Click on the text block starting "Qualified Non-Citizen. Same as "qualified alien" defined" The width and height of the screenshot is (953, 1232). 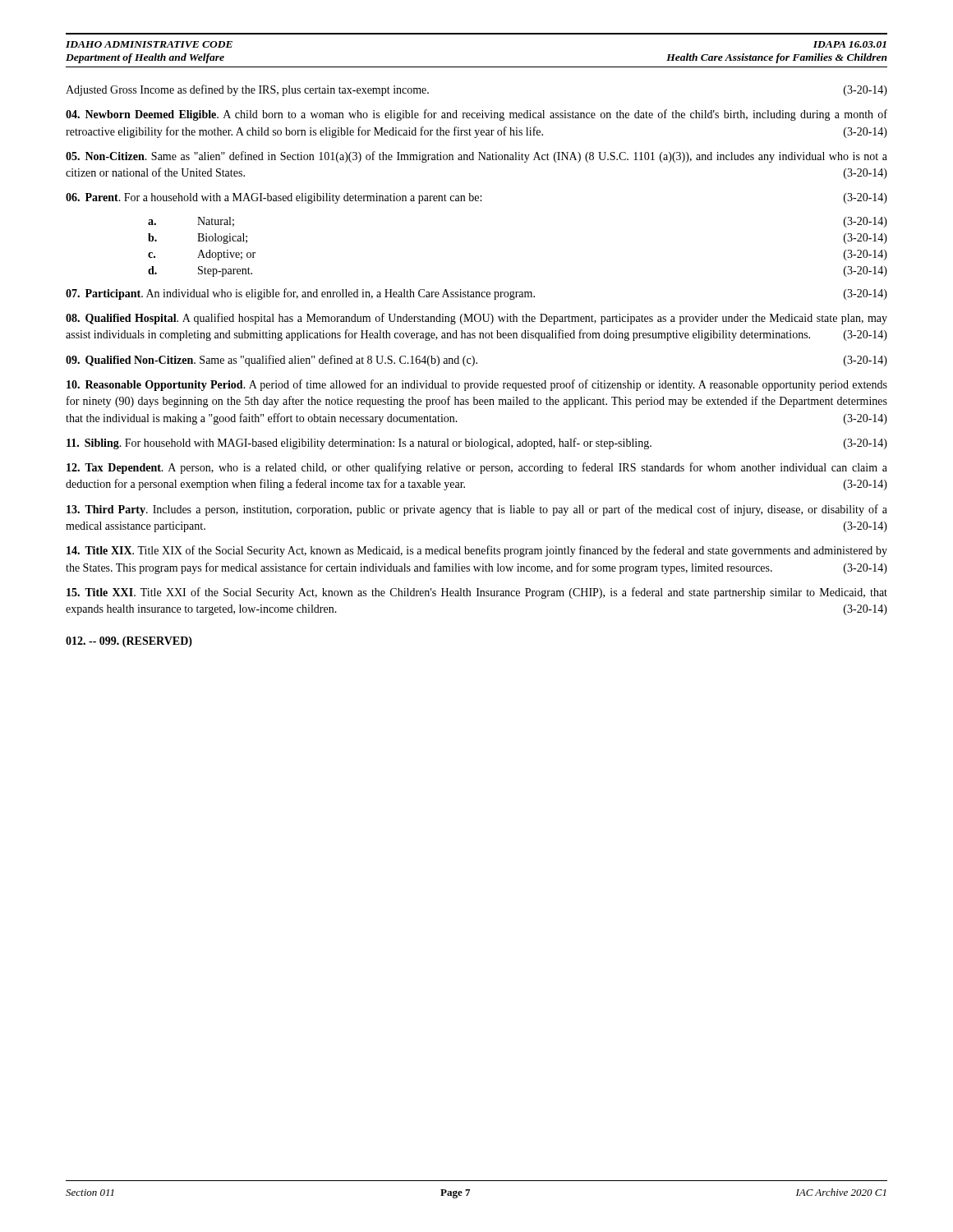coord(476,360)
